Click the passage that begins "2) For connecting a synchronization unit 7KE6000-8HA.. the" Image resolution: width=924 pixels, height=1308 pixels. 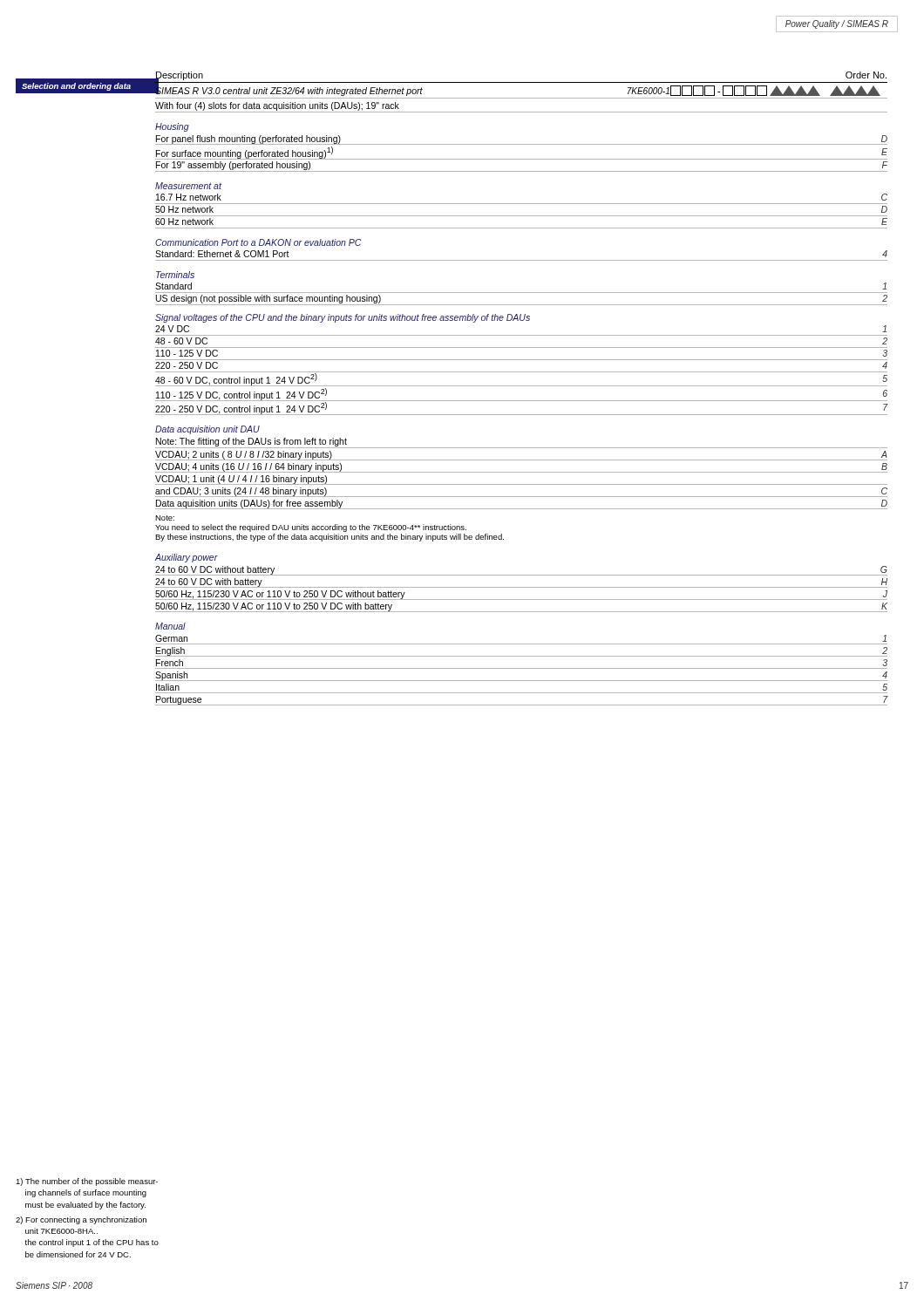coord(87,1237)
